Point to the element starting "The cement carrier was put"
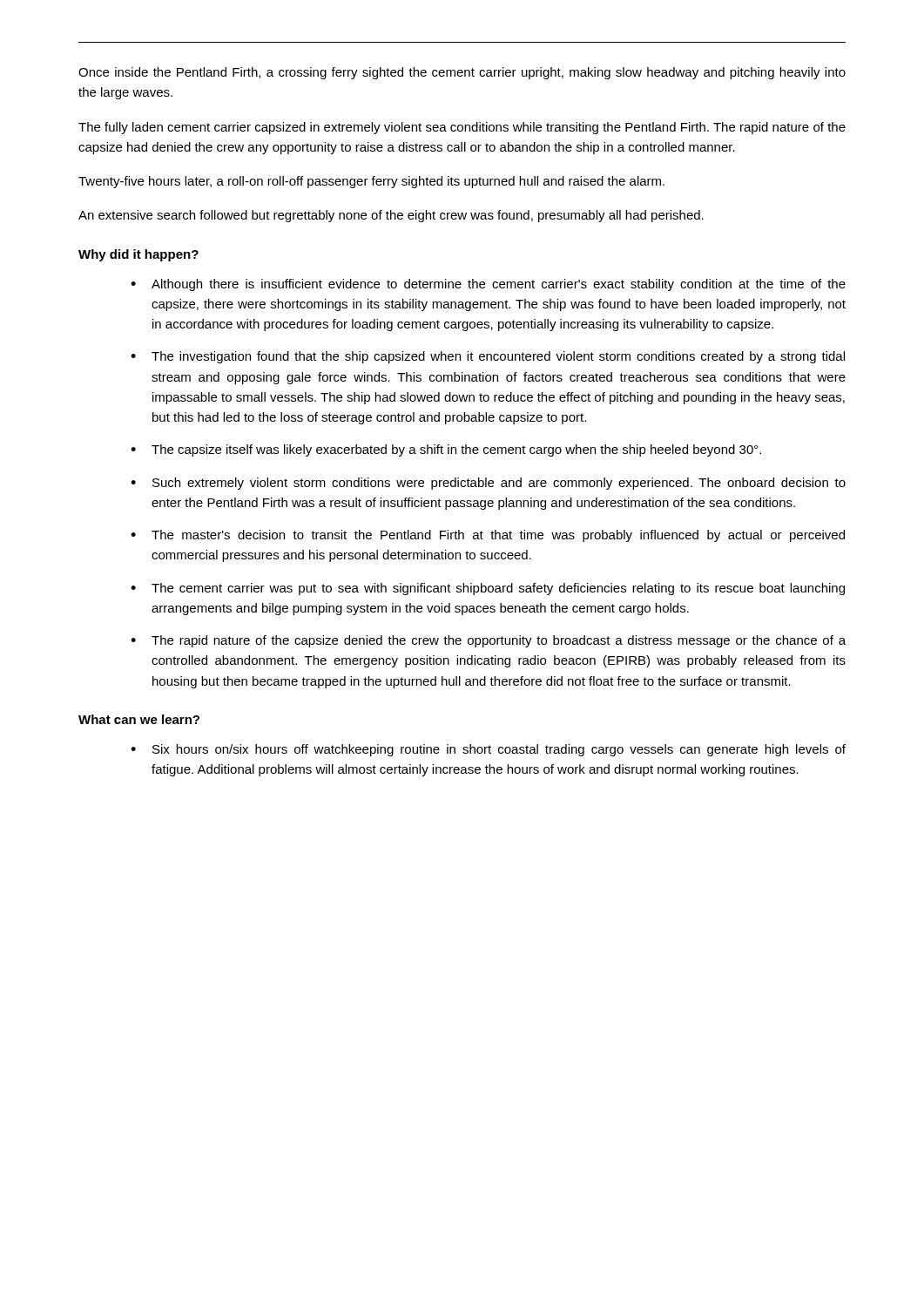This screenshot has width=924, height=1307. coord(499,597)
